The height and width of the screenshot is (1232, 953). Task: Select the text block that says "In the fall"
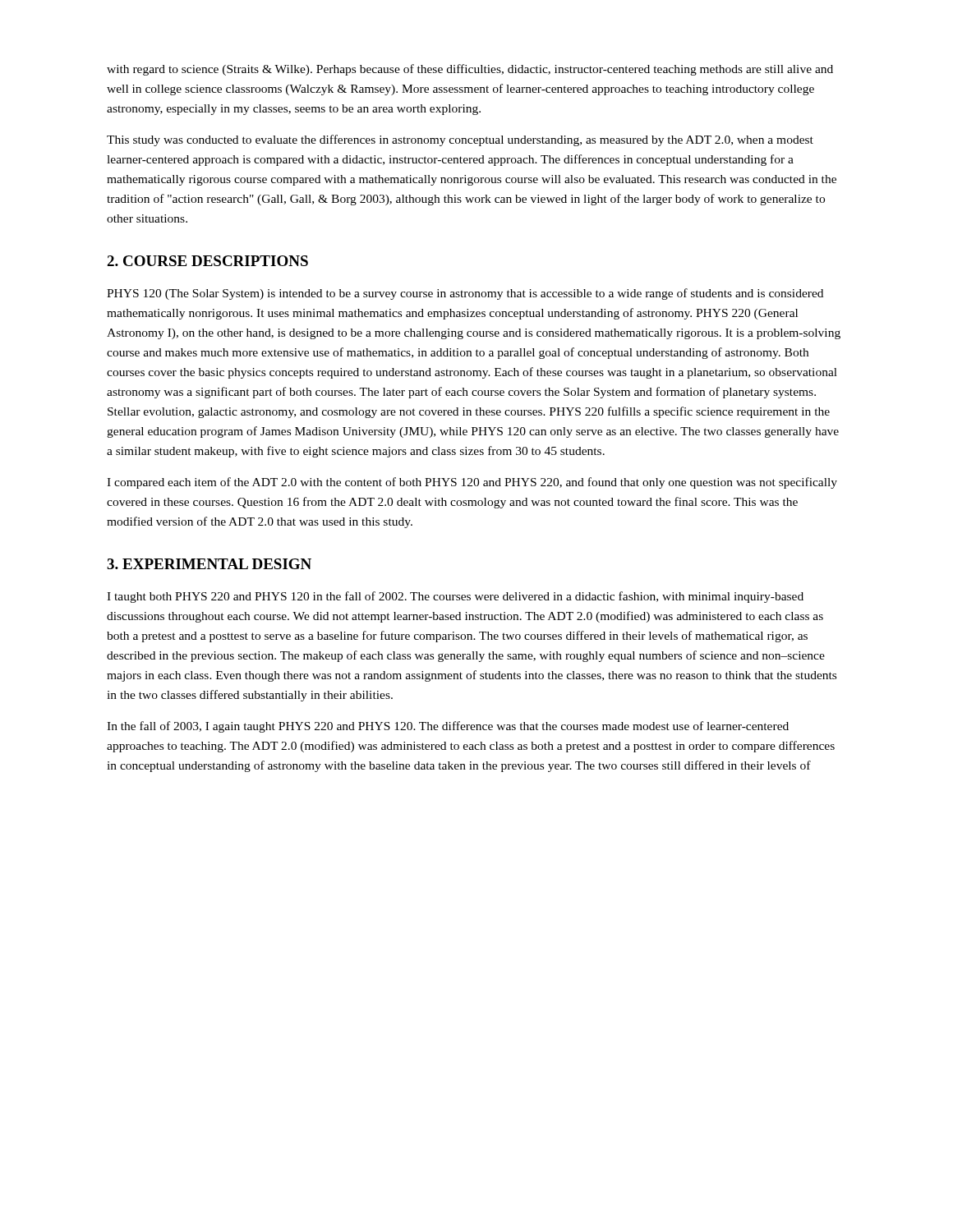click(x=476, y=746)
